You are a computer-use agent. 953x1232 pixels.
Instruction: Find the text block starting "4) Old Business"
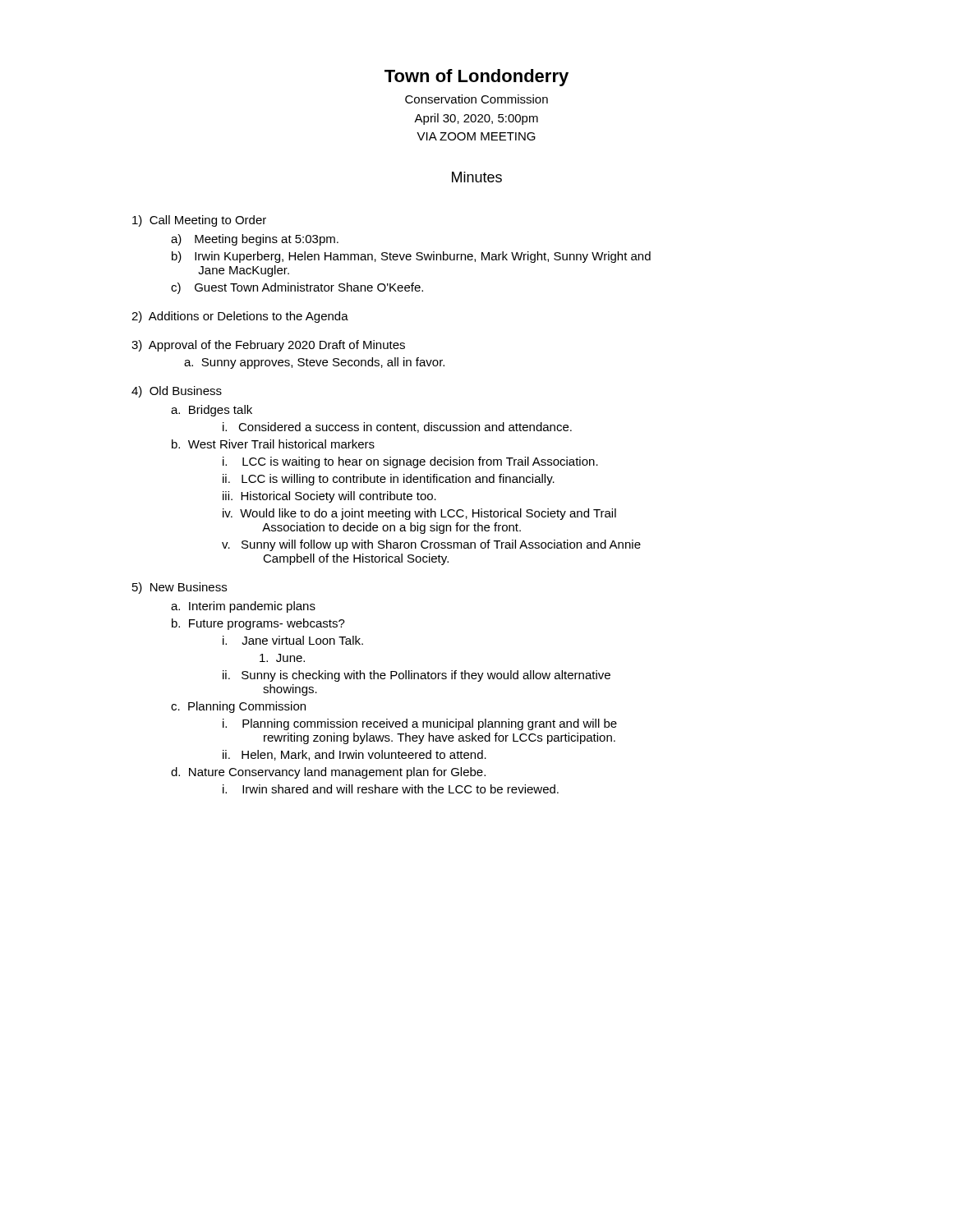click(177, 390)
